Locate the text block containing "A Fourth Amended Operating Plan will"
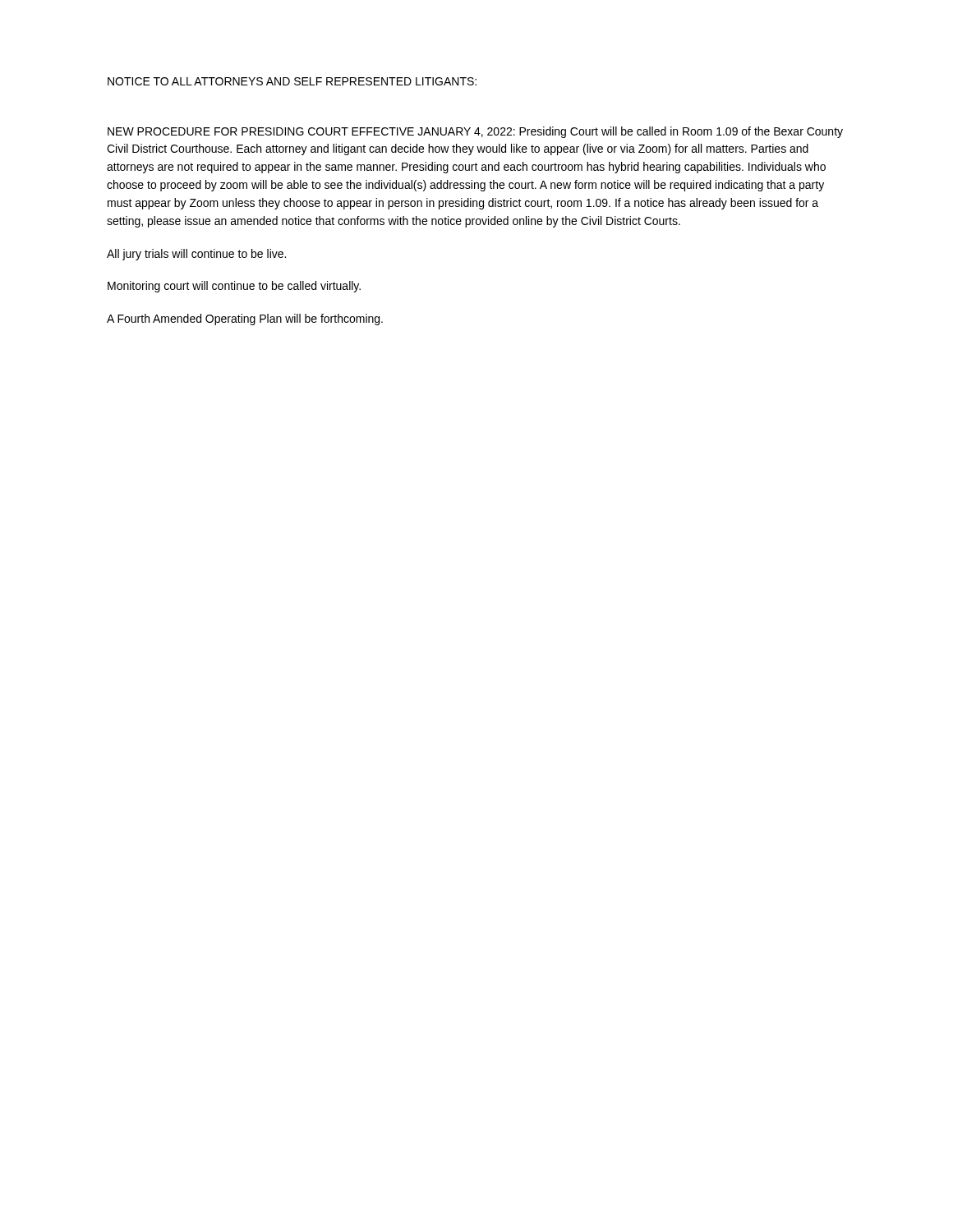Screen dimensions: 1232x953 pos(245,319)
